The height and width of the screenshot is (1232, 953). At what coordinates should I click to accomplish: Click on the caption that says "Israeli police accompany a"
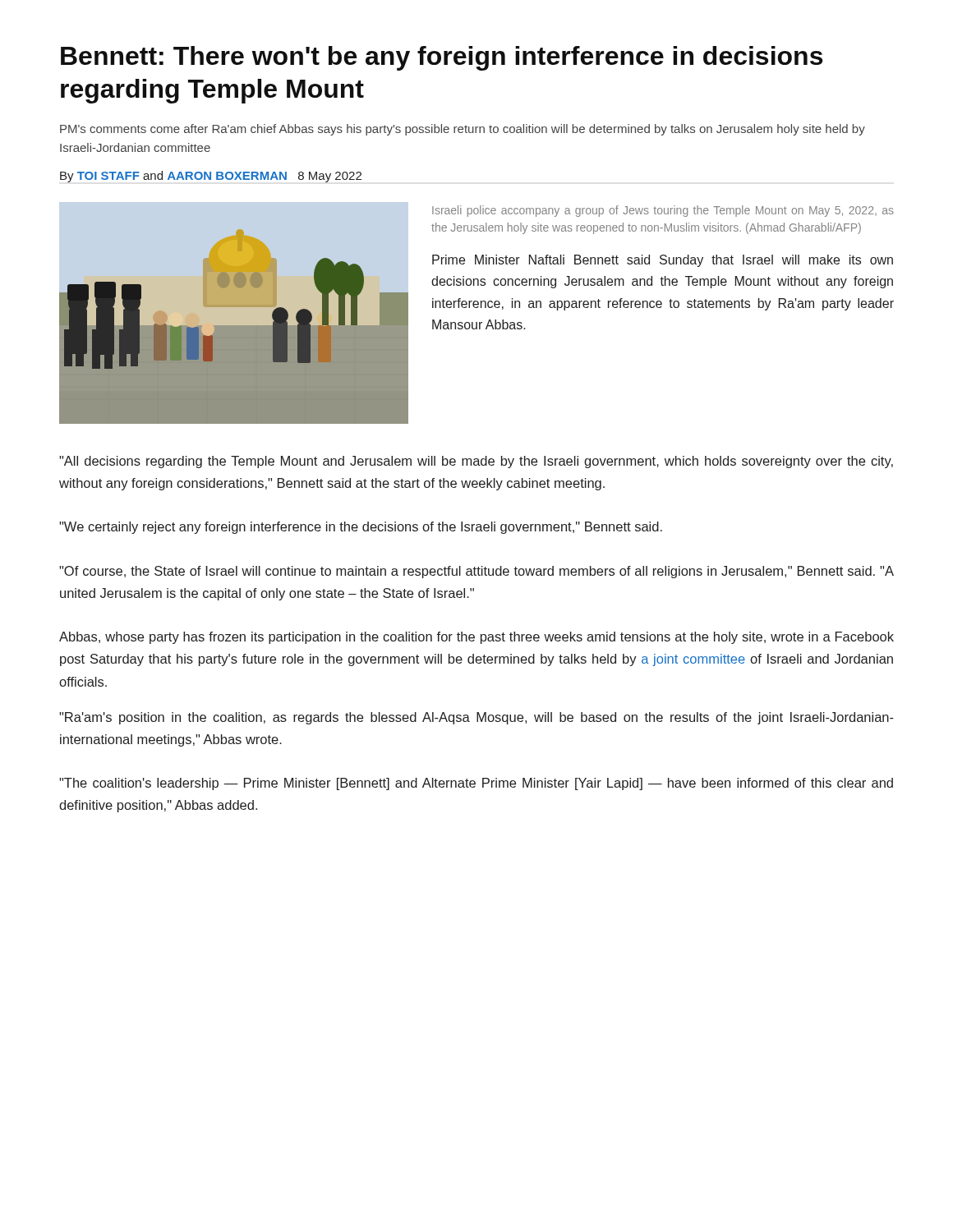663,219
